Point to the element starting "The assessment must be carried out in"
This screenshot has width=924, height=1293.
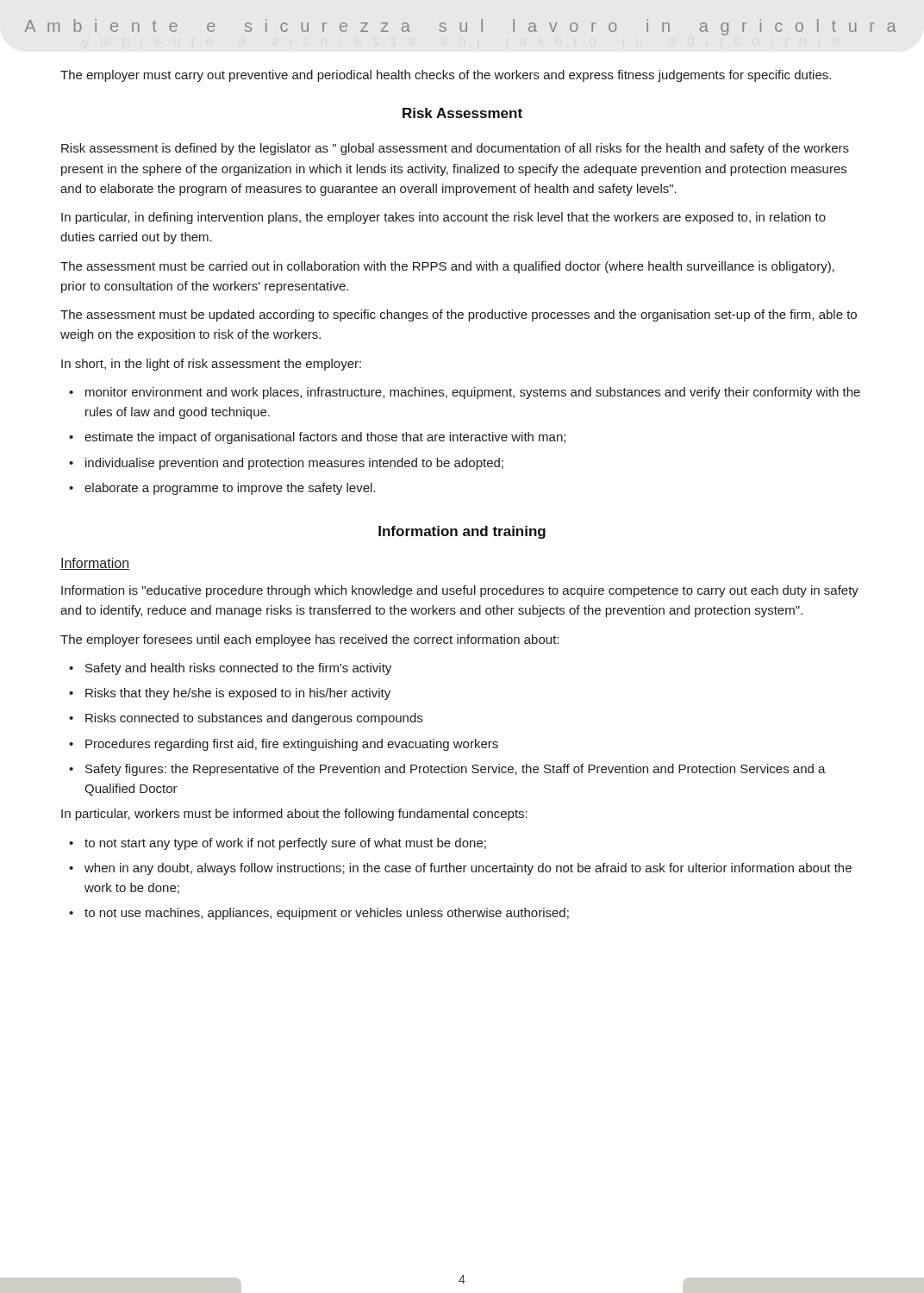(x=448, y=276)
